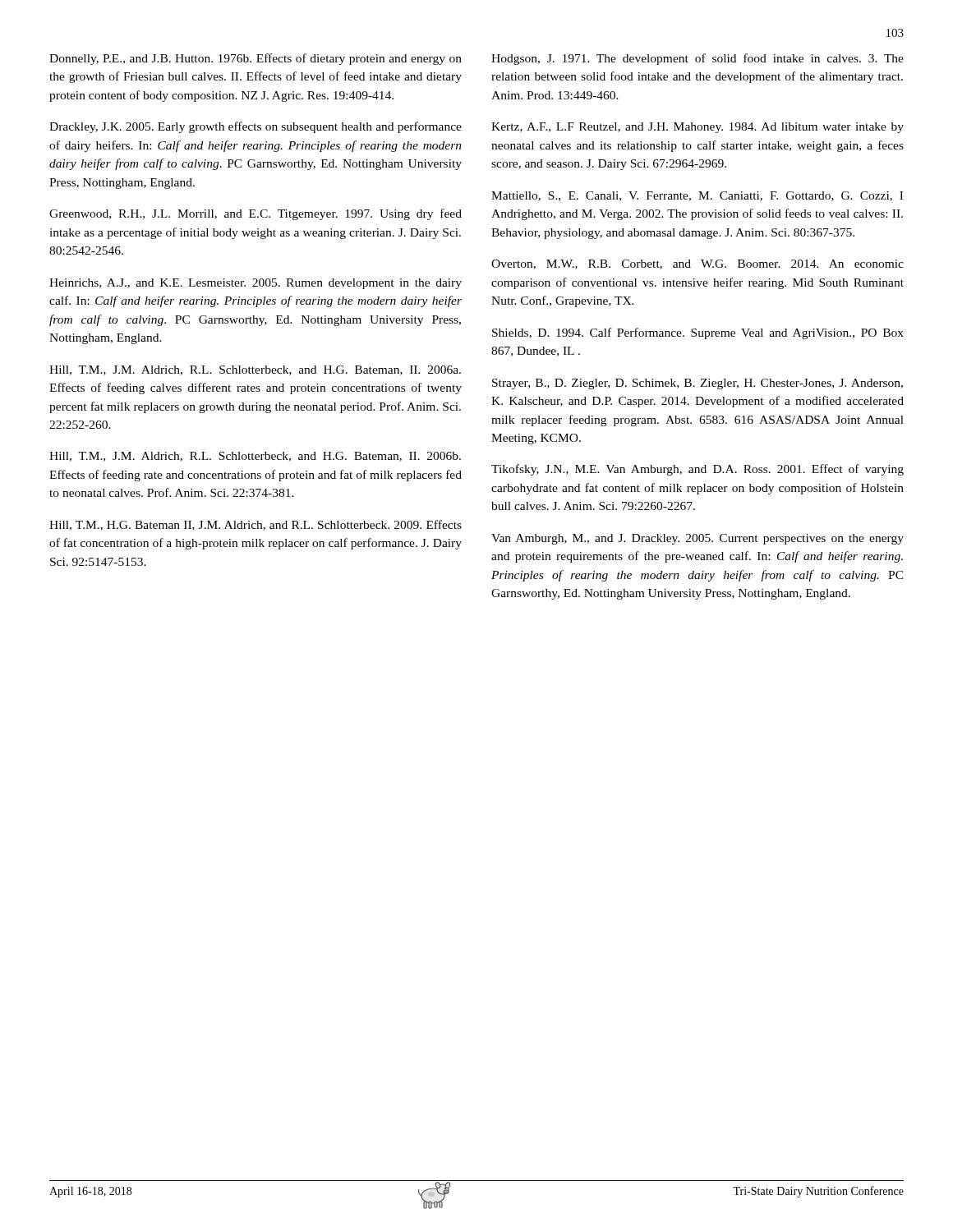Viewport: 953px width, 1232px height.
Task: Find the text starting "Kertz, A.F., L.F Reutzel, and J.H. Mahoney."
Action: (698, 145)
